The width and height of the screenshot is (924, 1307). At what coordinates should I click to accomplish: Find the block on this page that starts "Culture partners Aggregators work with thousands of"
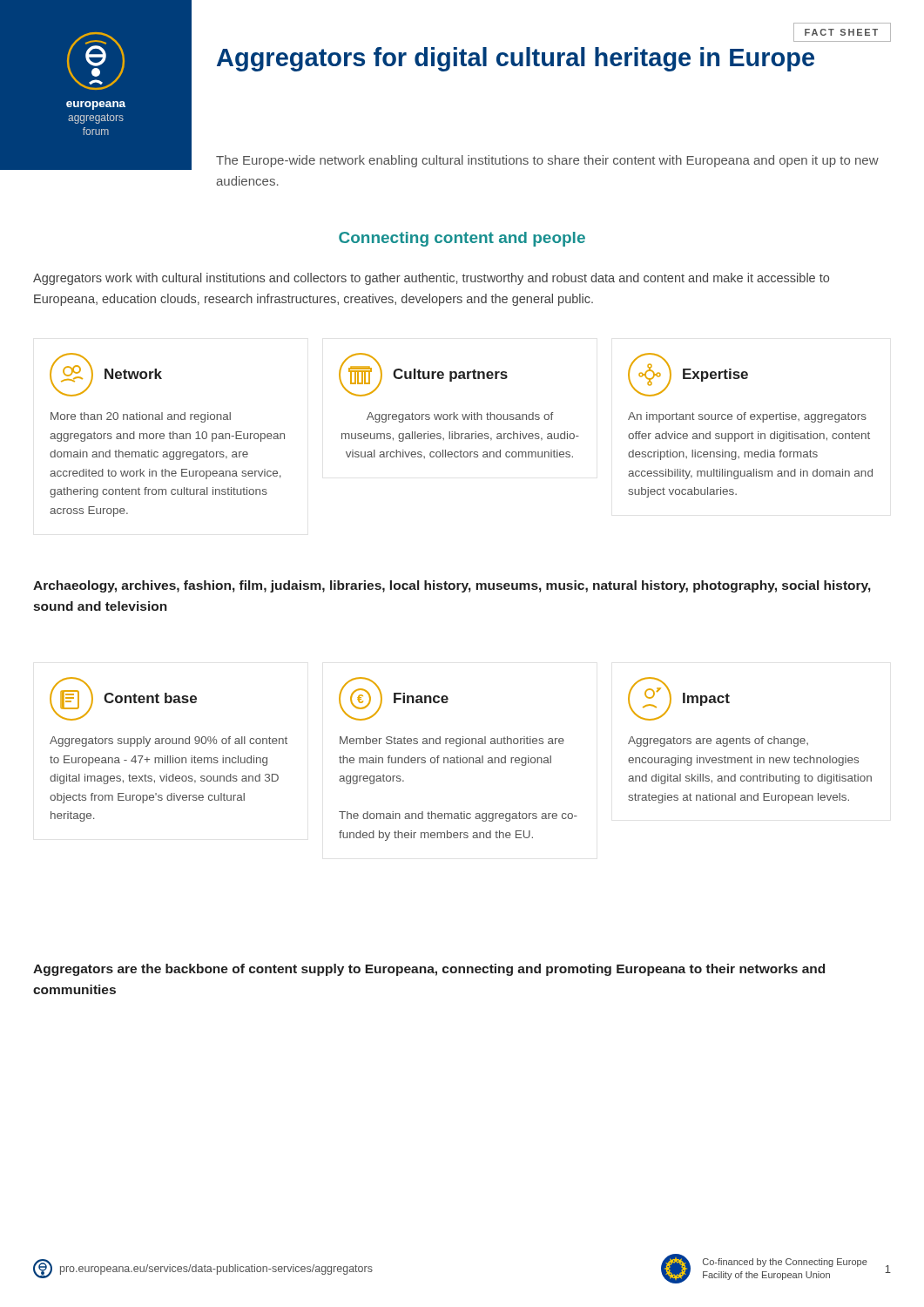pyautogui.click(x=423, y=375)
